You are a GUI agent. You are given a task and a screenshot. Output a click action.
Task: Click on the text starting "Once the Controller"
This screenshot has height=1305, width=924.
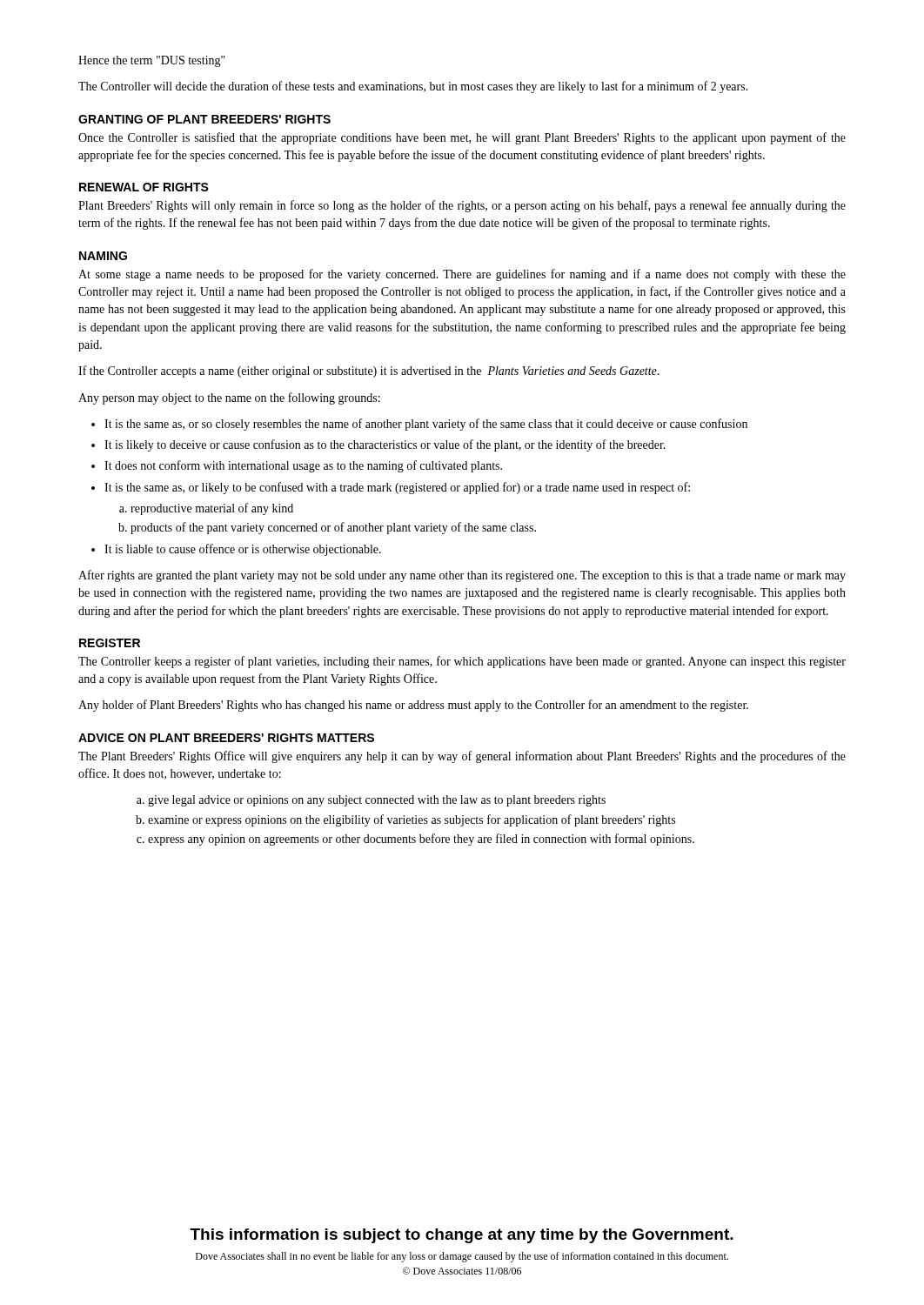coord(462,146)
